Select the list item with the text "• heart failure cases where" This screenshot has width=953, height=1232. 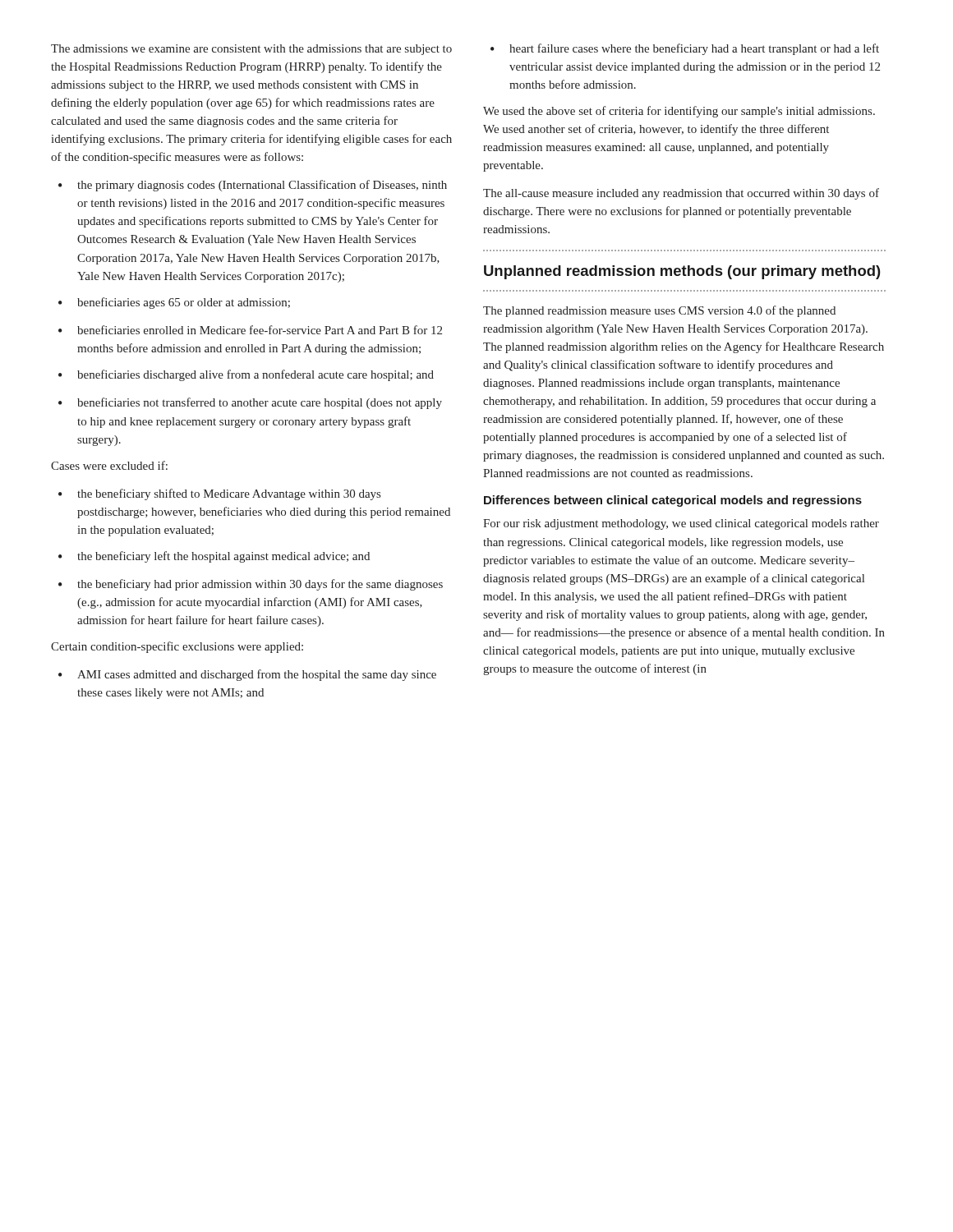(688, 67)
